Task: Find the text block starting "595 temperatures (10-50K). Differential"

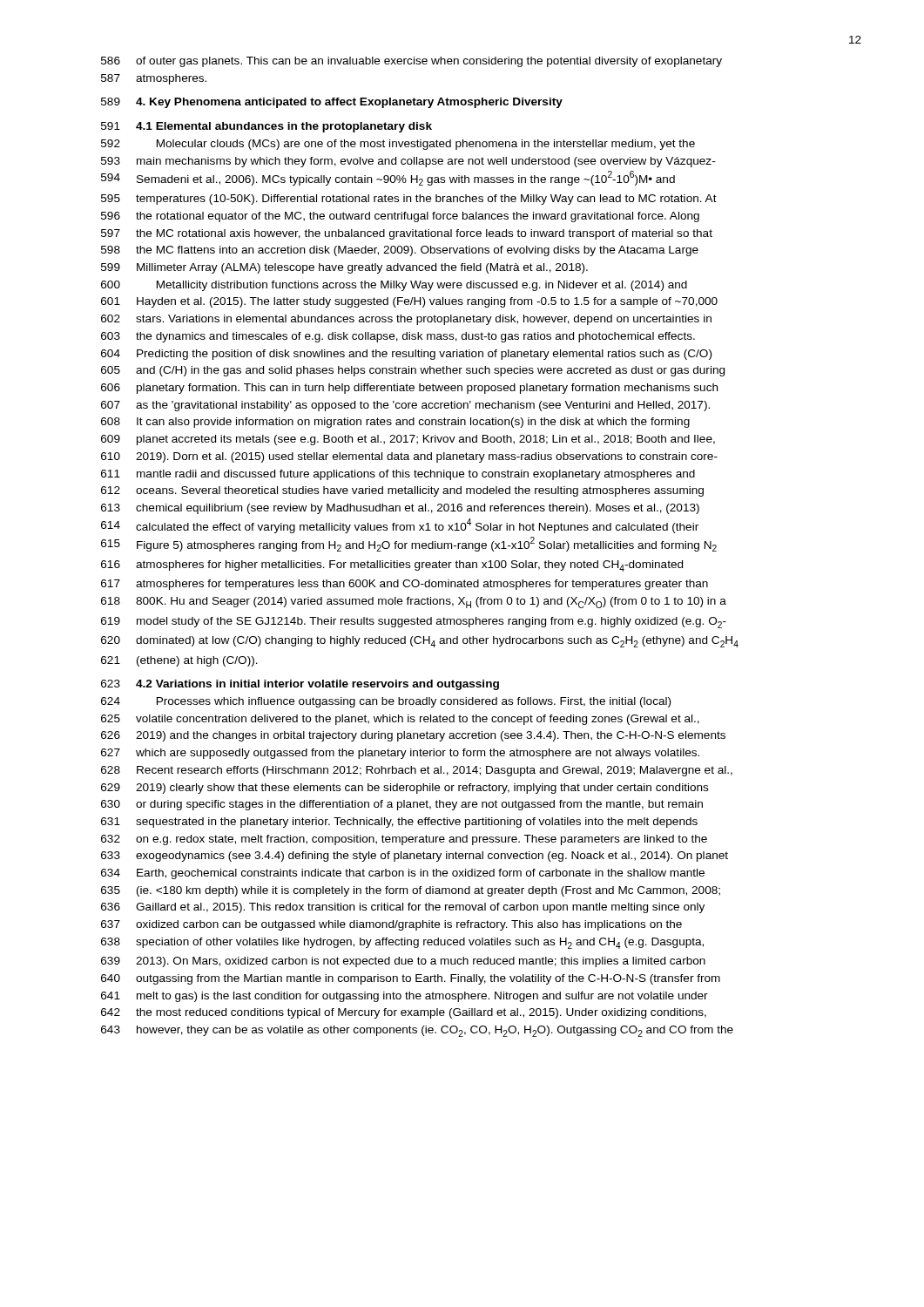Action: click(474, 199)
